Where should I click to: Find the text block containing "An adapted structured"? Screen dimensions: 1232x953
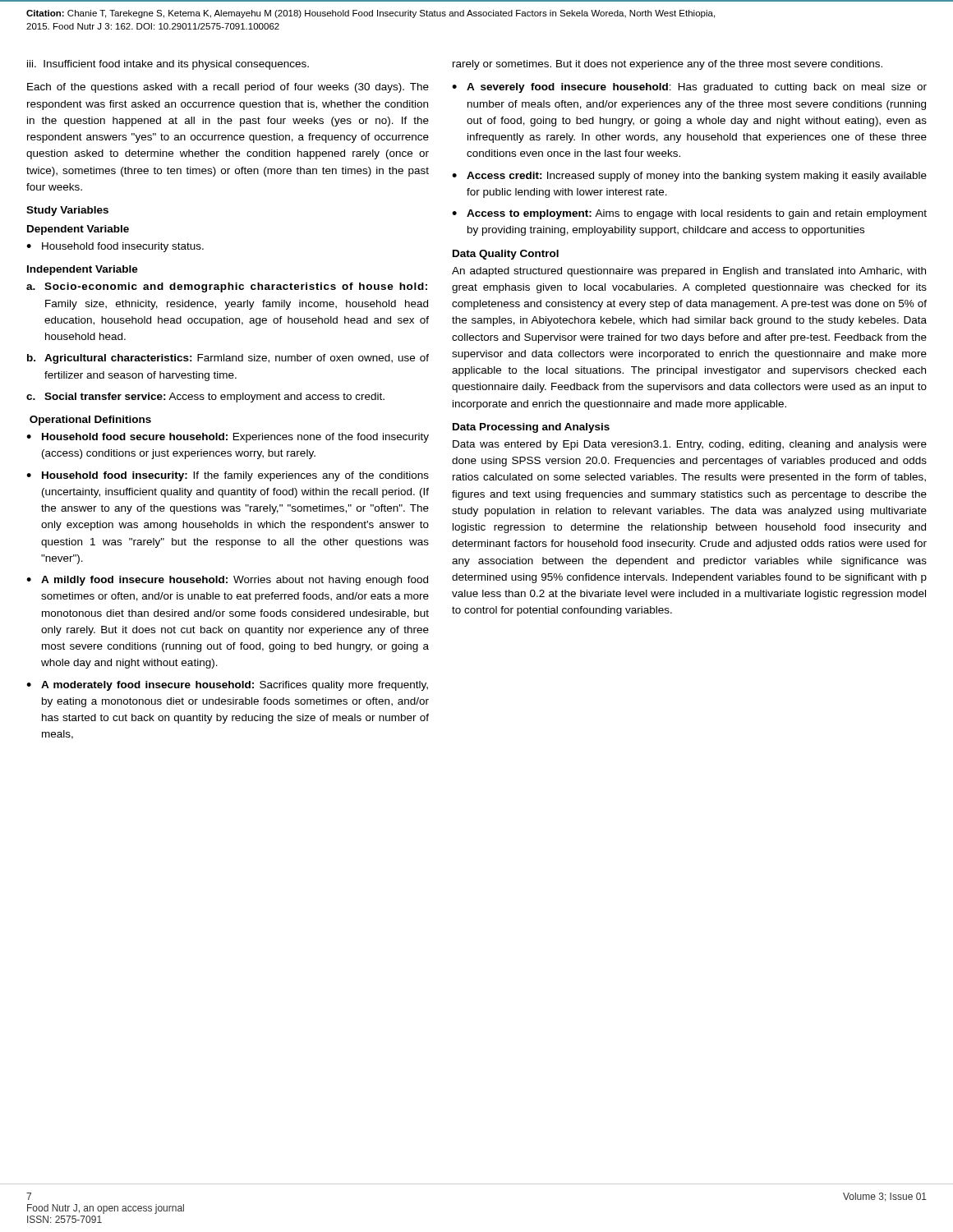pyautogui.click(x=689, y=337)
